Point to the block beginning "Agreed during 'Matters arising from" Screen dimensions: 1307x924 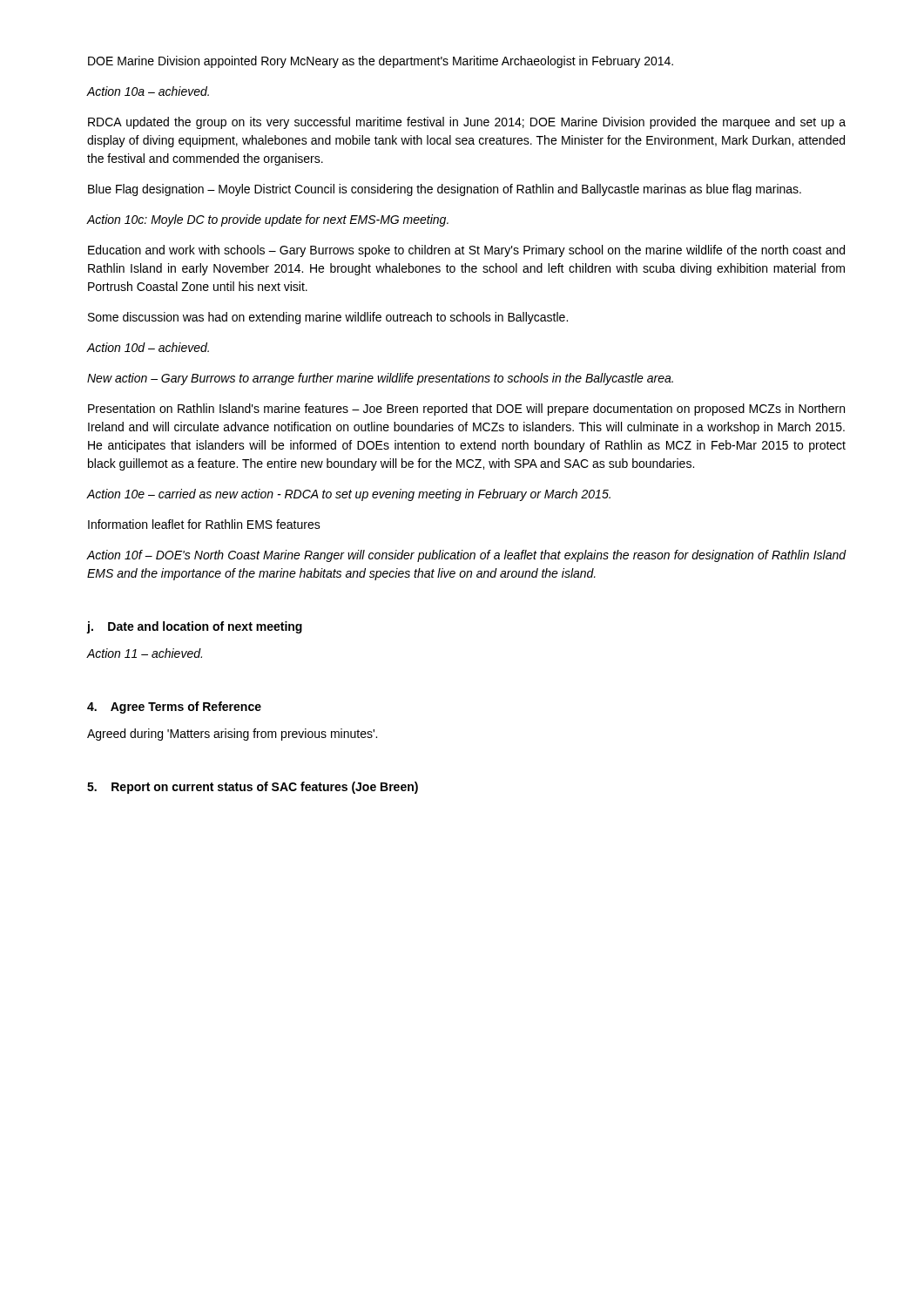(233, 734)
